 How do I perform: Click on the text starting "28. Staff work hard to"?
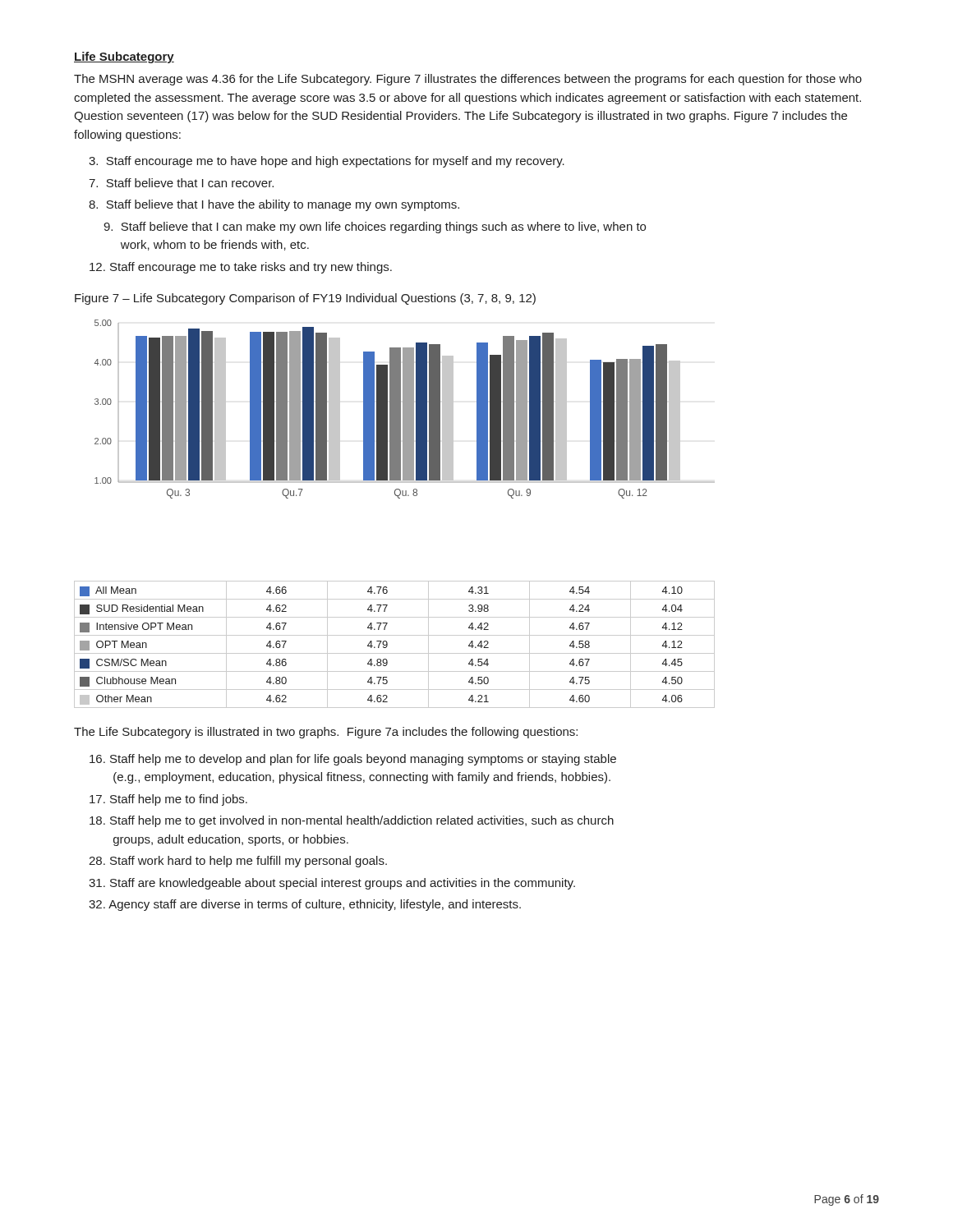click(238, 860)
